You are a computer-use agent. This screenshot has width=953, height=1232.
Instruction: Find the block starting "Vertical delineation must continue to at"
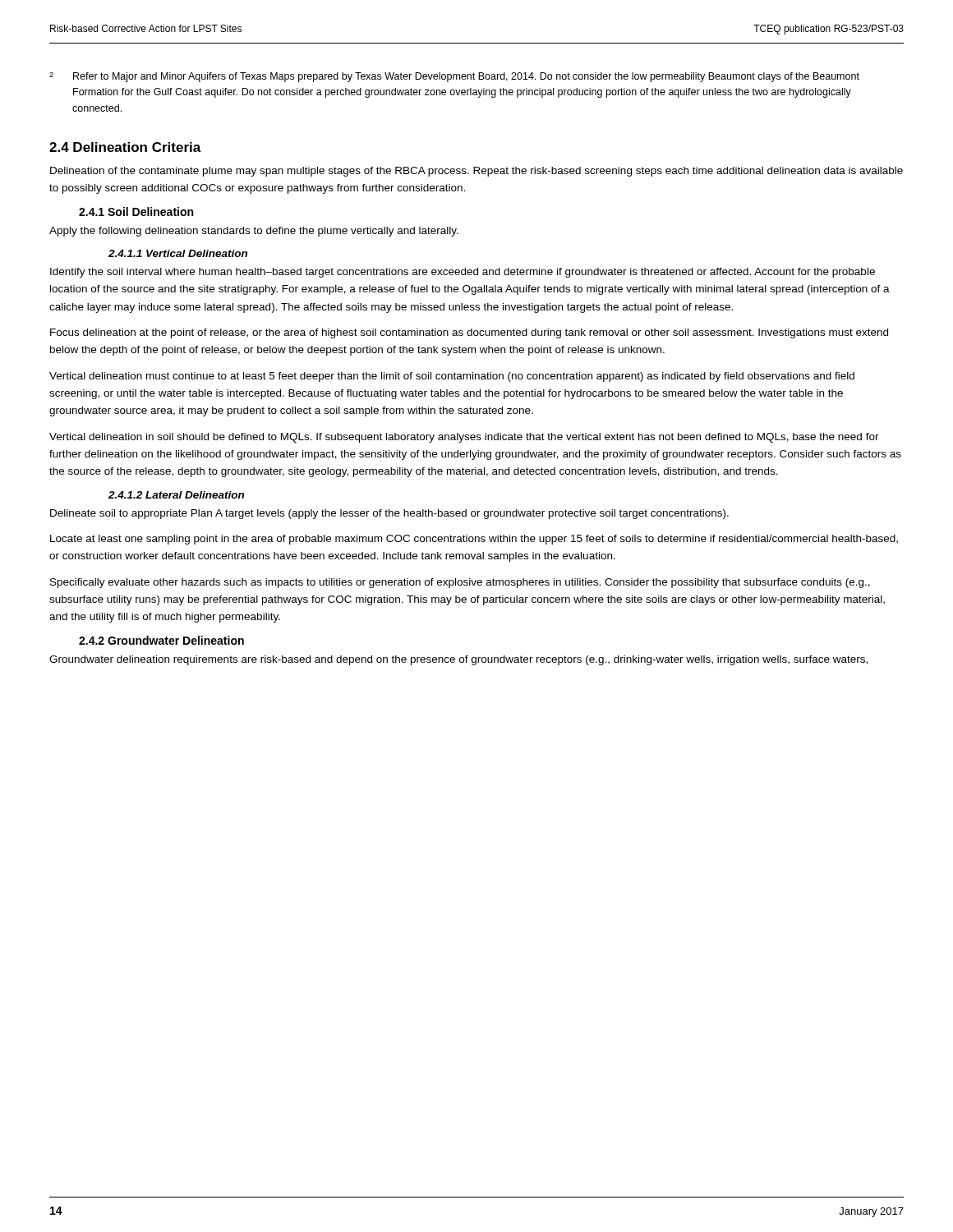coord(452,393)
